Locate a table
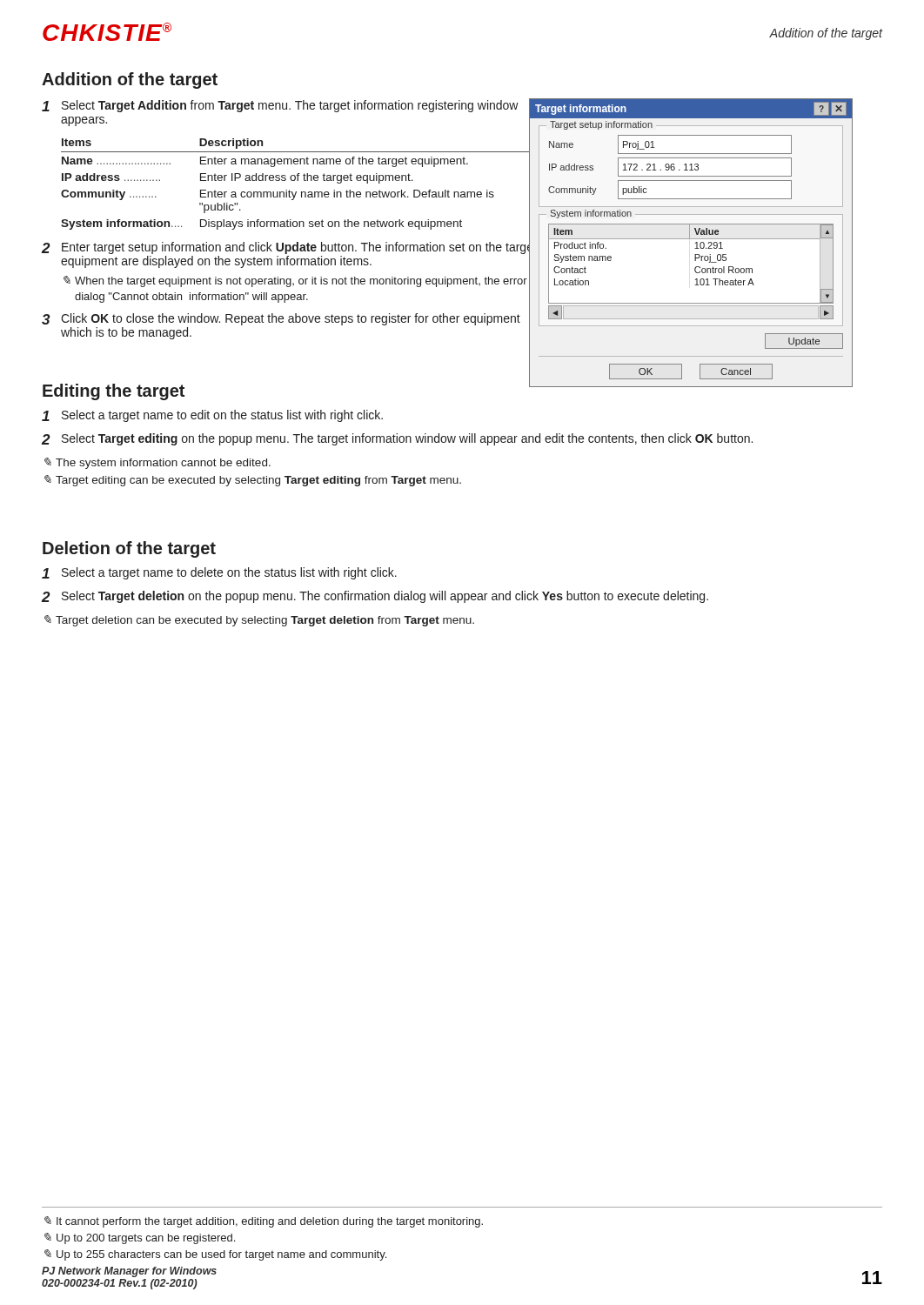 pos(299,182)
